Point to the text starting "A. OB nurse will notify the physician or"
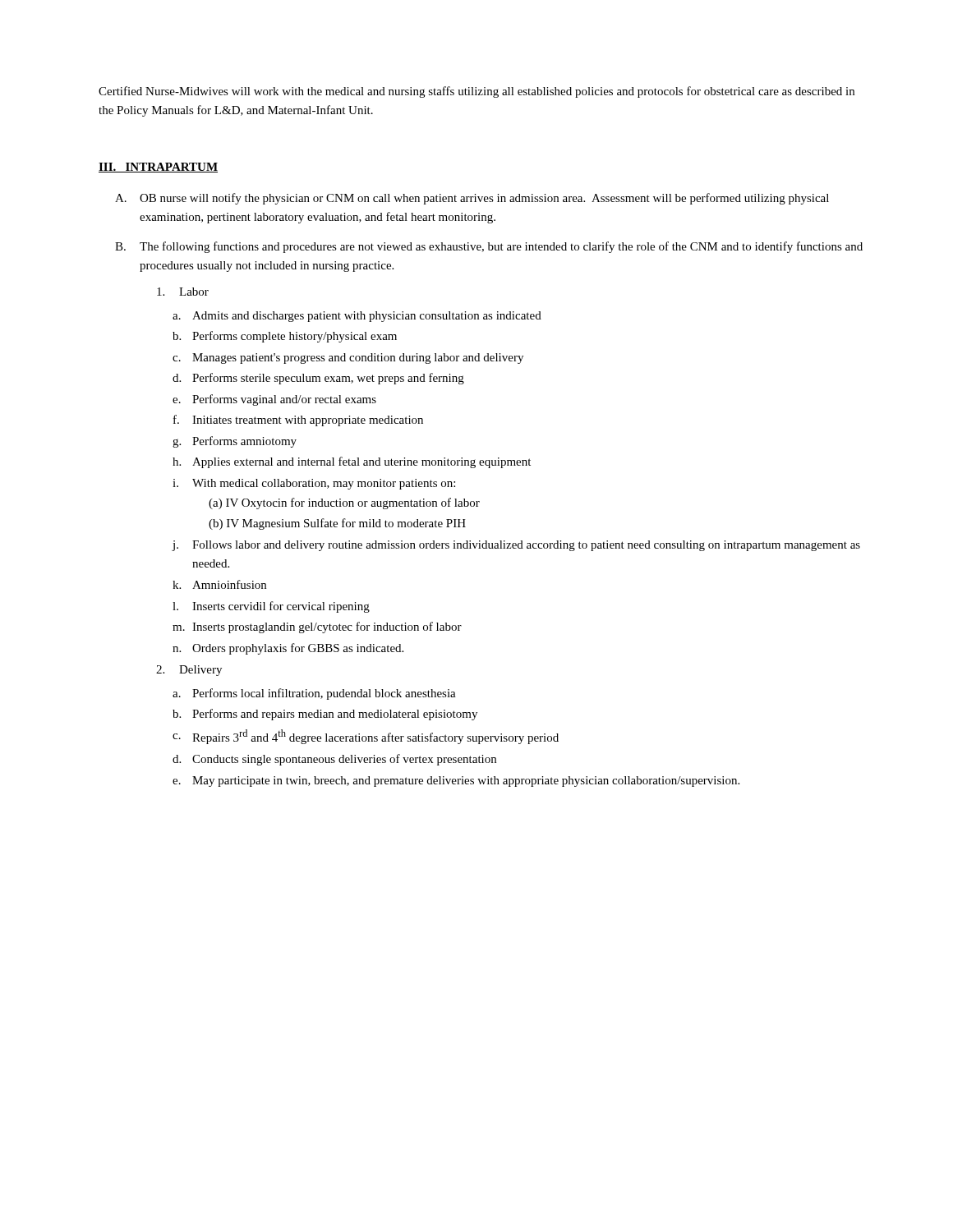This screenshot has height=1232, width=953. (493, 207)
